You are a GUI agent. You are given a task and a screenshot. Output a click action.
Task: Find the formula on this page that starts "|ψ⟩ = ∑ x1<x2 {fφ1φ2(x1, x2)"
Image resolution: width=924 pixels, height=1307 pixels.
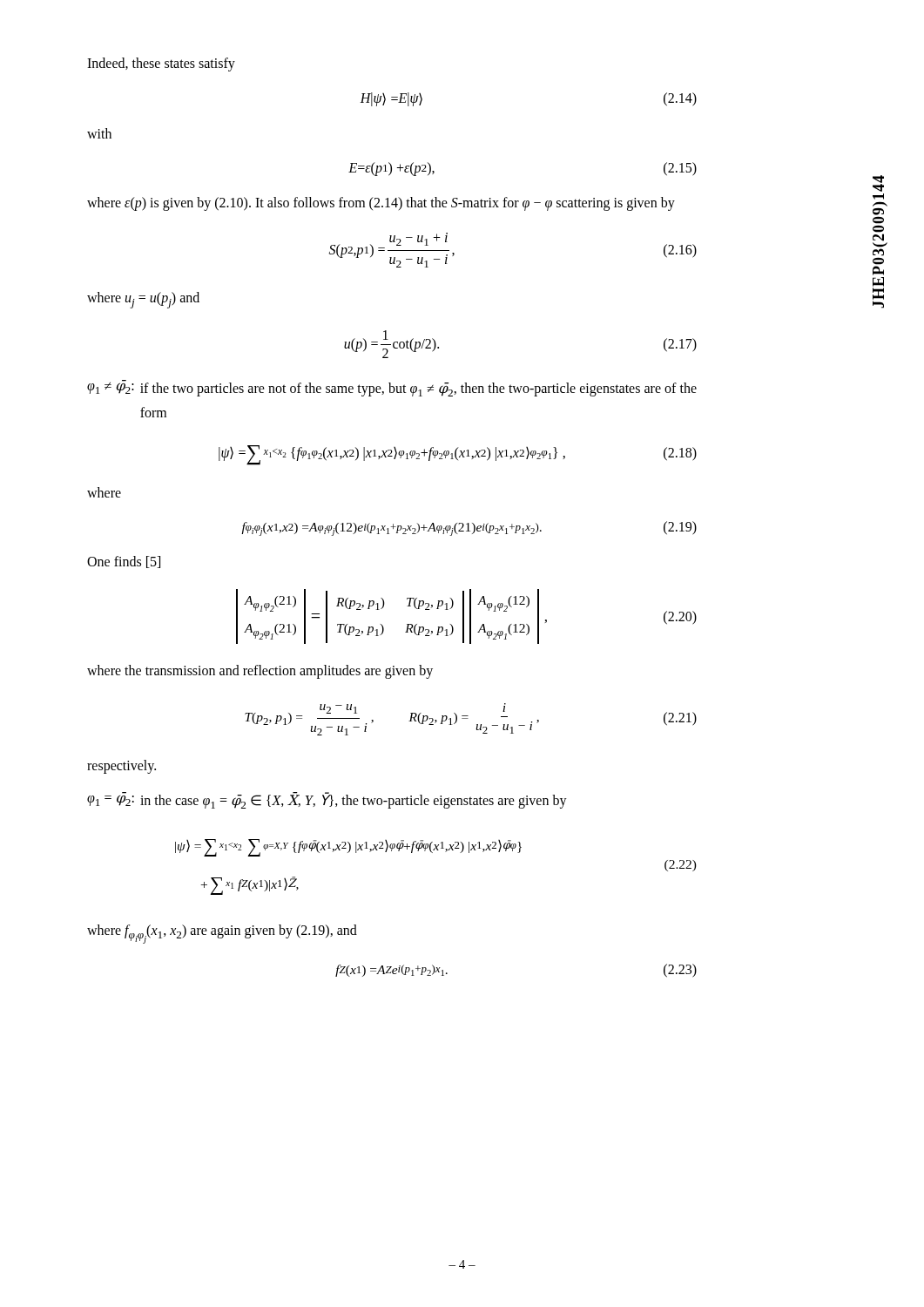tap(392, 453)
